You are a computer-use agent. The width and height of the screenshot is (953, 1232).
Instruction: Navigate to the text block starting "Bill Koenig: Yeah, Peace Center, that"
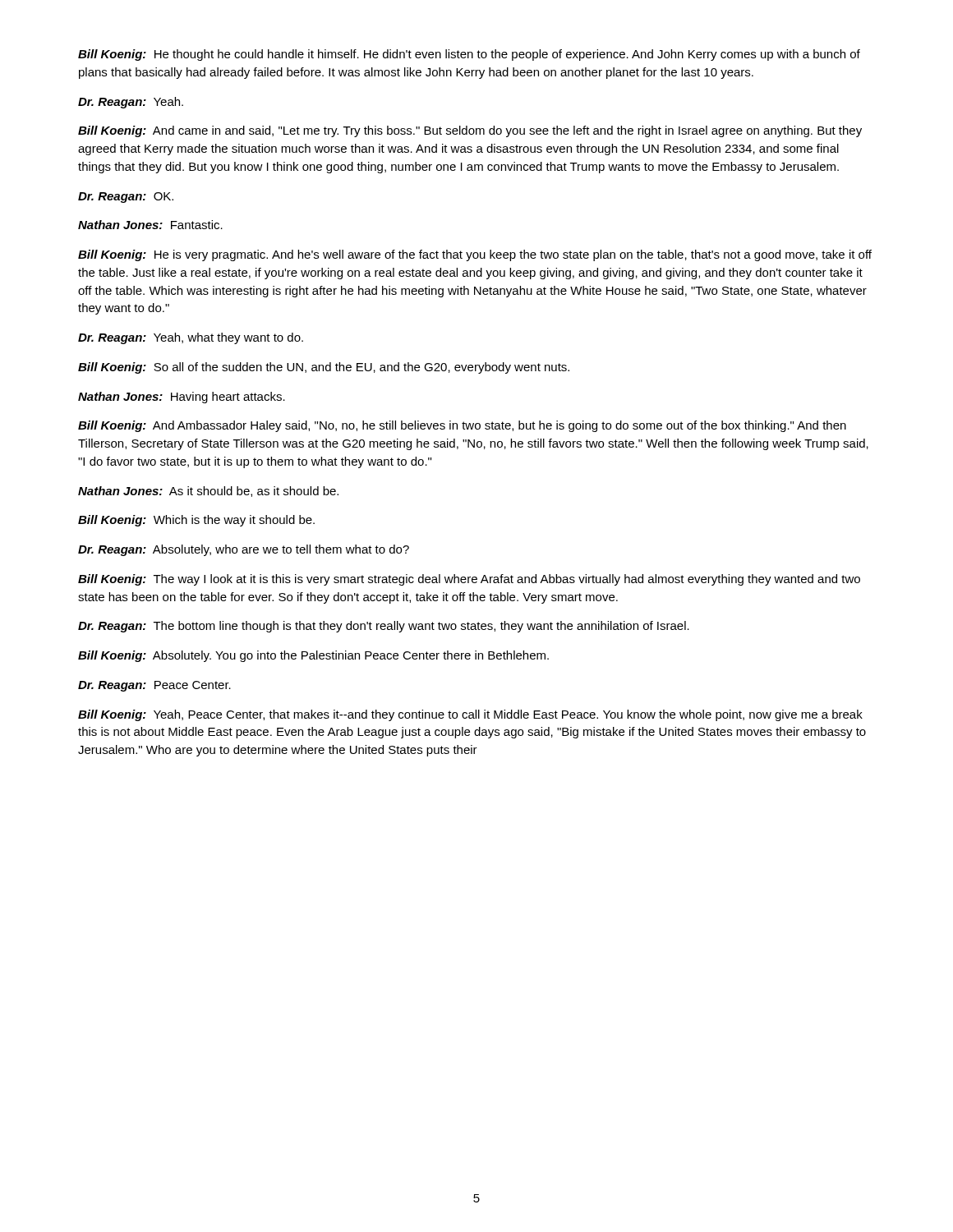coord(472,732)
